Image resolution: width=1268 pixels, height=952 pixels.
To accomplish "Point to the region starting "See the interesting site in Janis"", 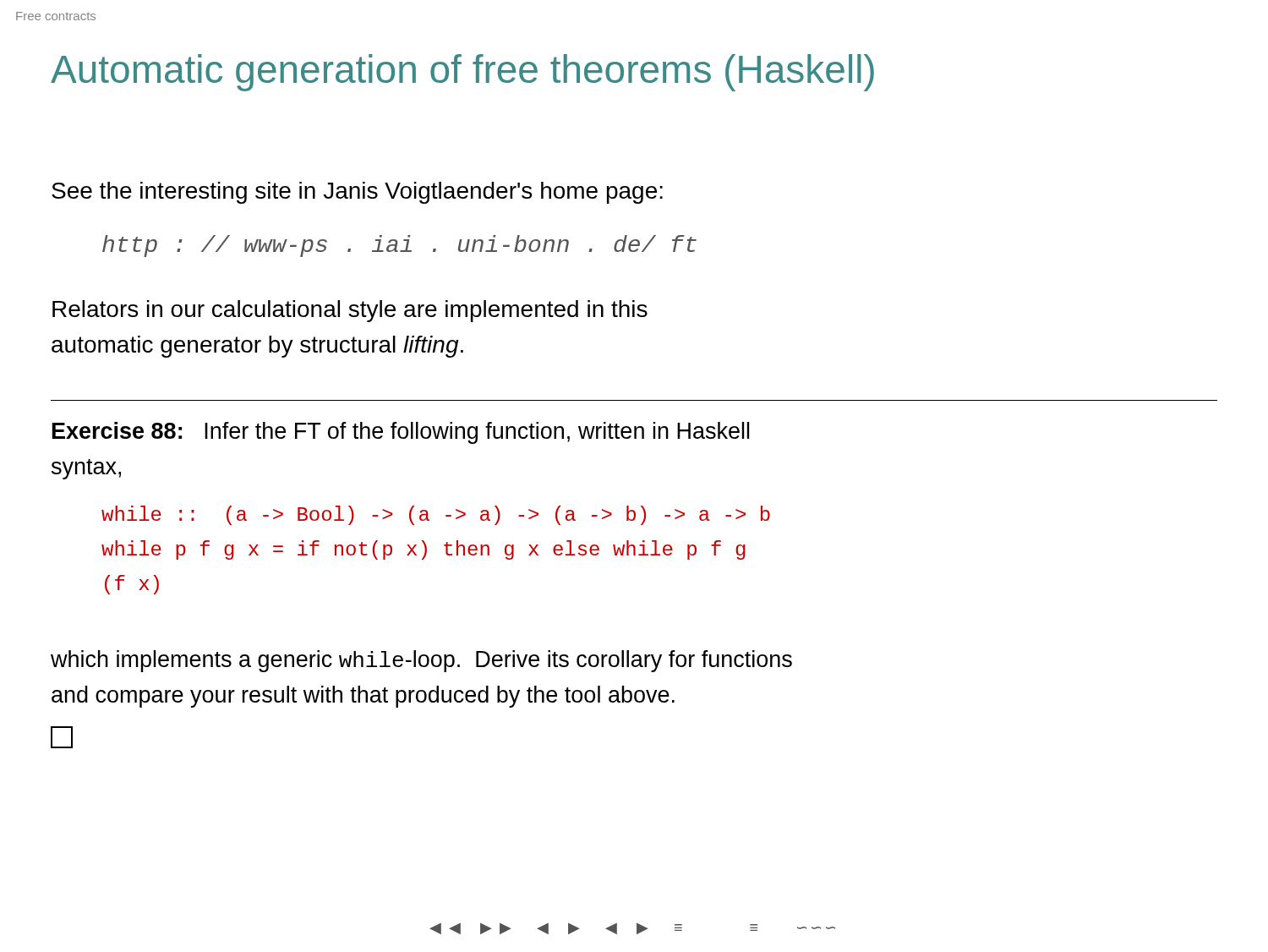I will point(358,191).
